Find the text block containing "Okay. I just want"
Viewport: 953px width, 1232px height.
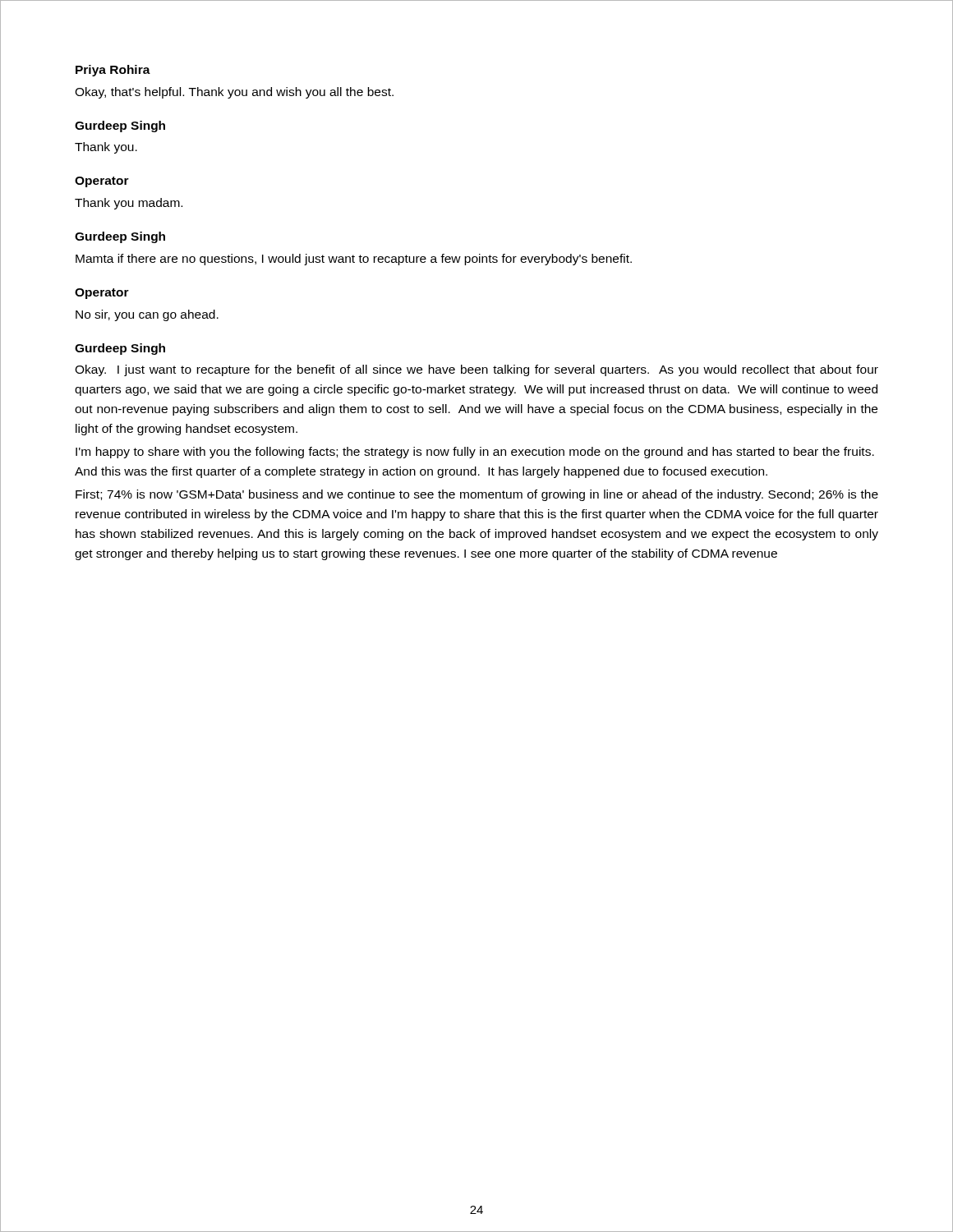(476, 399)
